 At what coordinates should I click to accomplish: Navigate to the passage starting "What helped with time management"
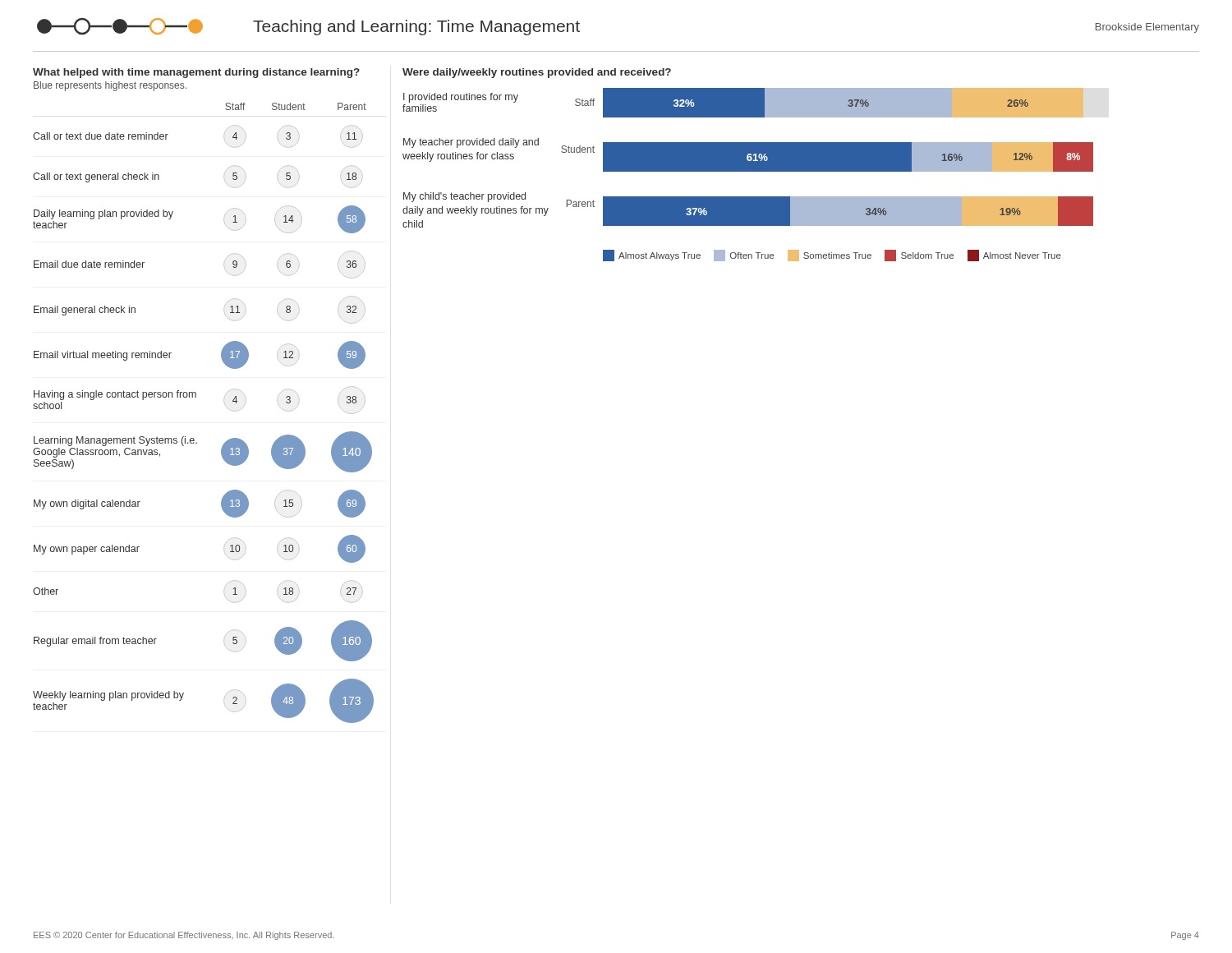(x=196, y=72)
